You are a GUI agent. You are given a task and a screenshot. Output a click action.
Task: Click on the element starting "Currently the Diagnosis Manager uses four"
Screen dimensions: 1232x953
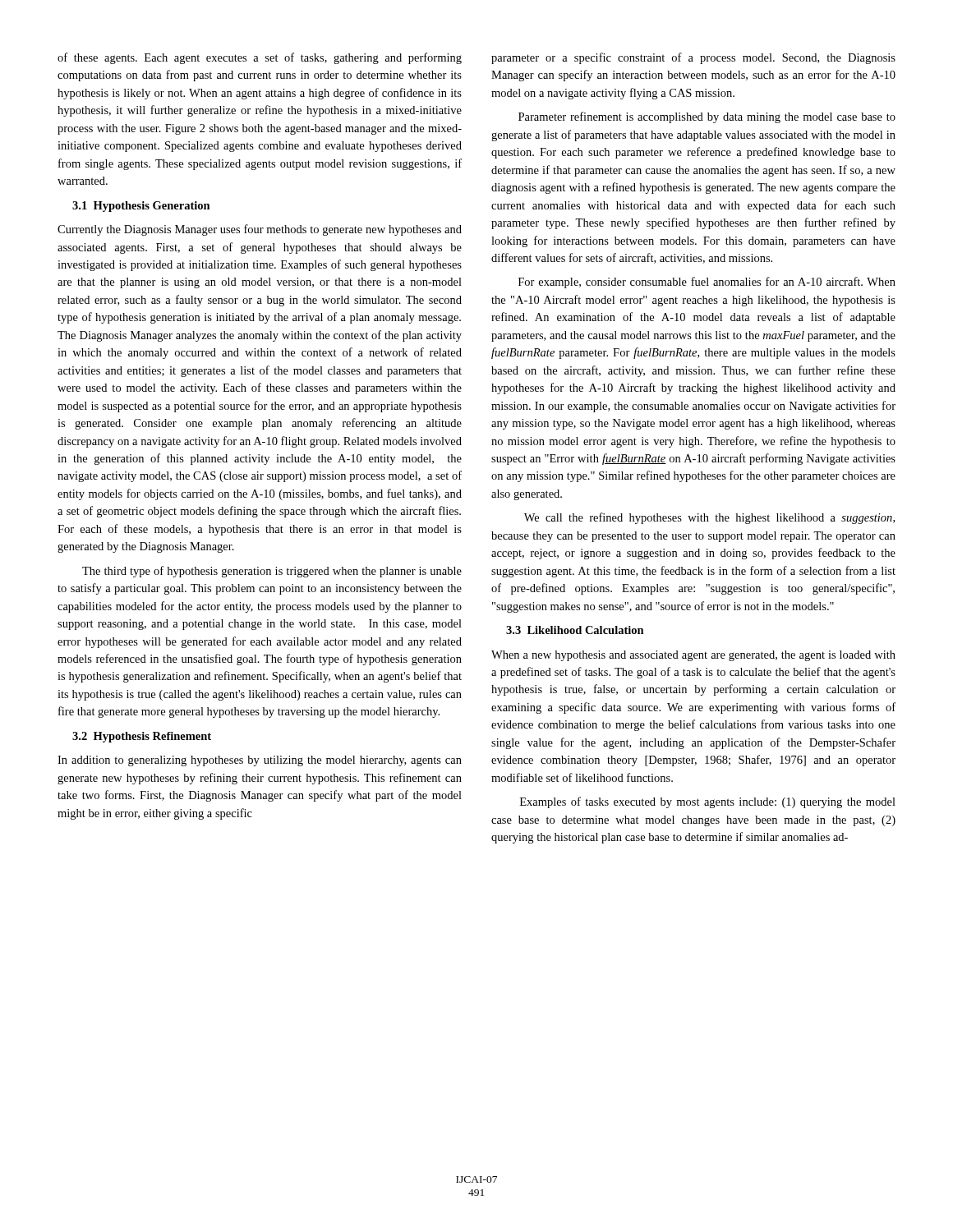click(x=260, y=388)
